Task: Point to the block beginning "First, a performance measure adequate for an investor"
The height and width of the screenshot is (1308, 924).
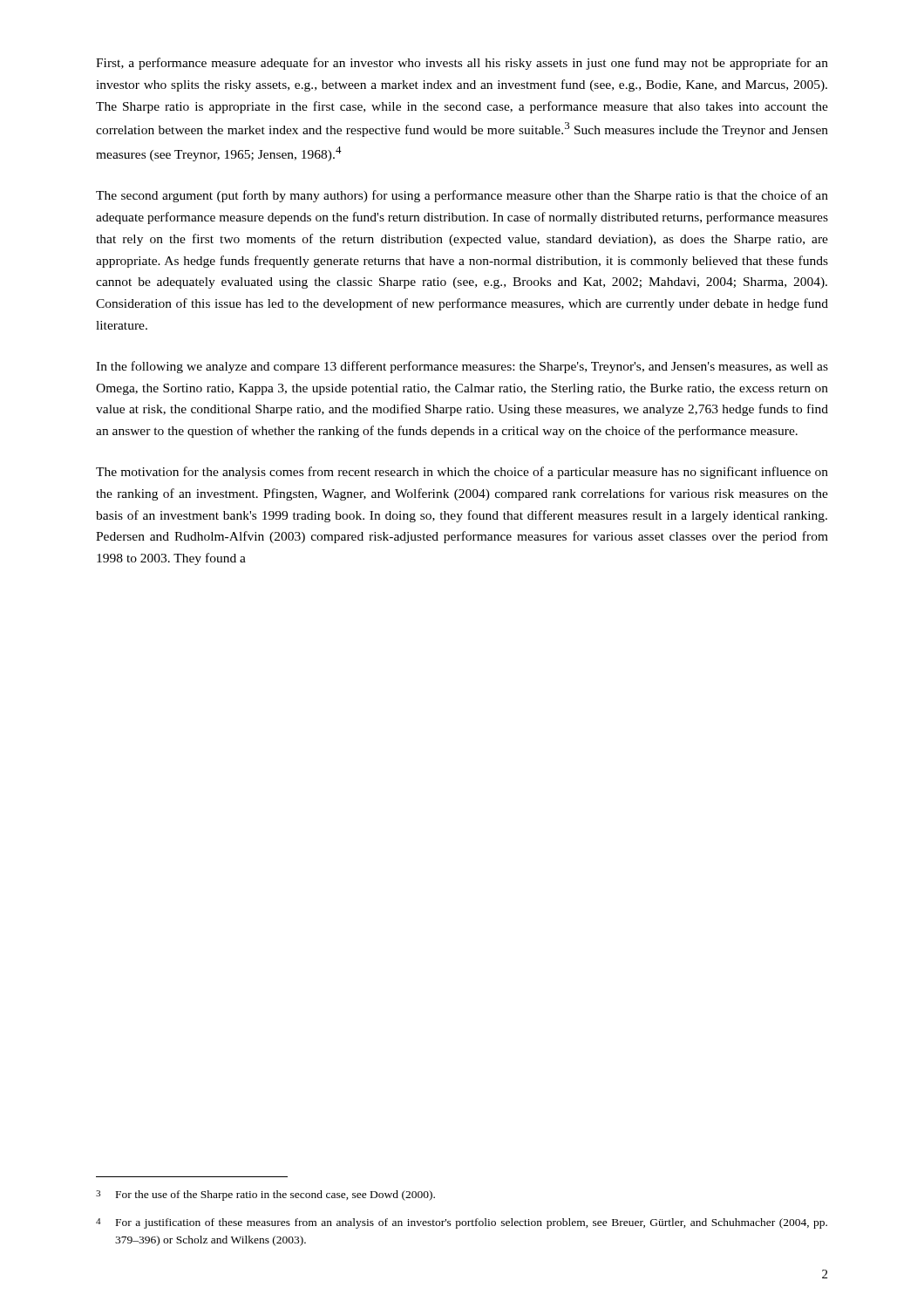Action: [x=462, y=109]
